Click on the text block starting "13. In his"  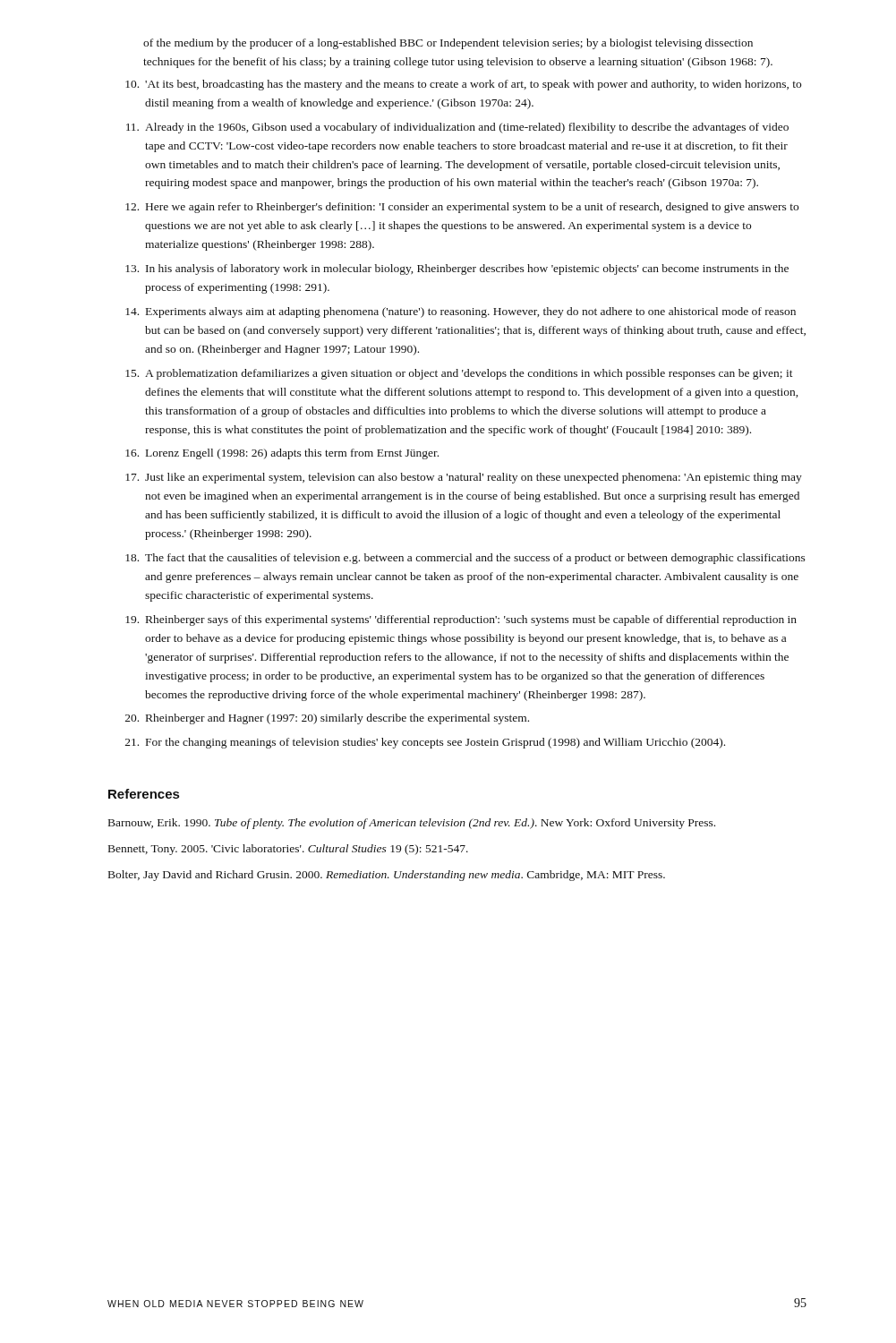click(x=457, y=278)
